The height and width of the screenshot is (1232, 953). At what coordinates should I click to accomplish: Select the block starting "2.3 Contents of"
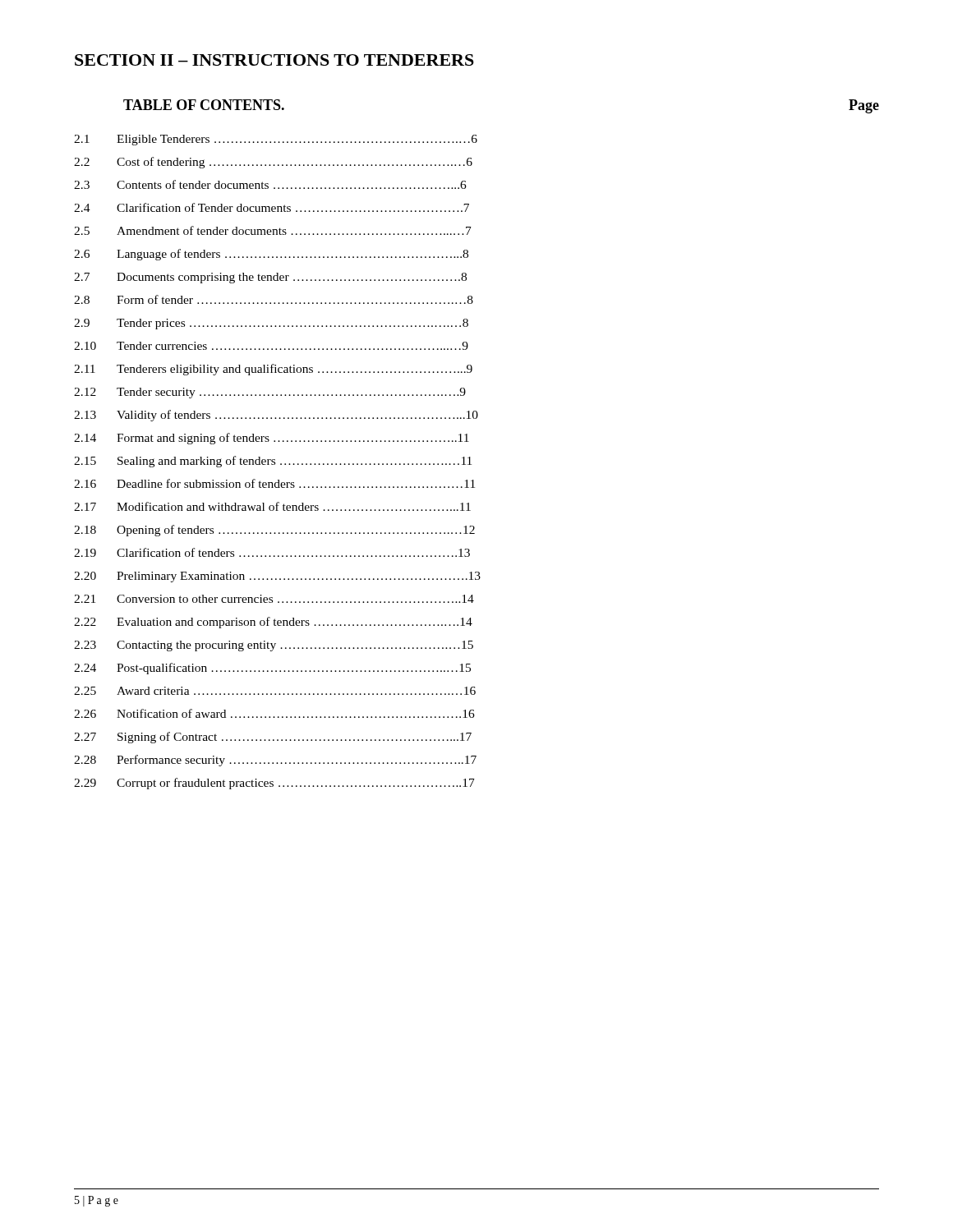coord(476,185)
